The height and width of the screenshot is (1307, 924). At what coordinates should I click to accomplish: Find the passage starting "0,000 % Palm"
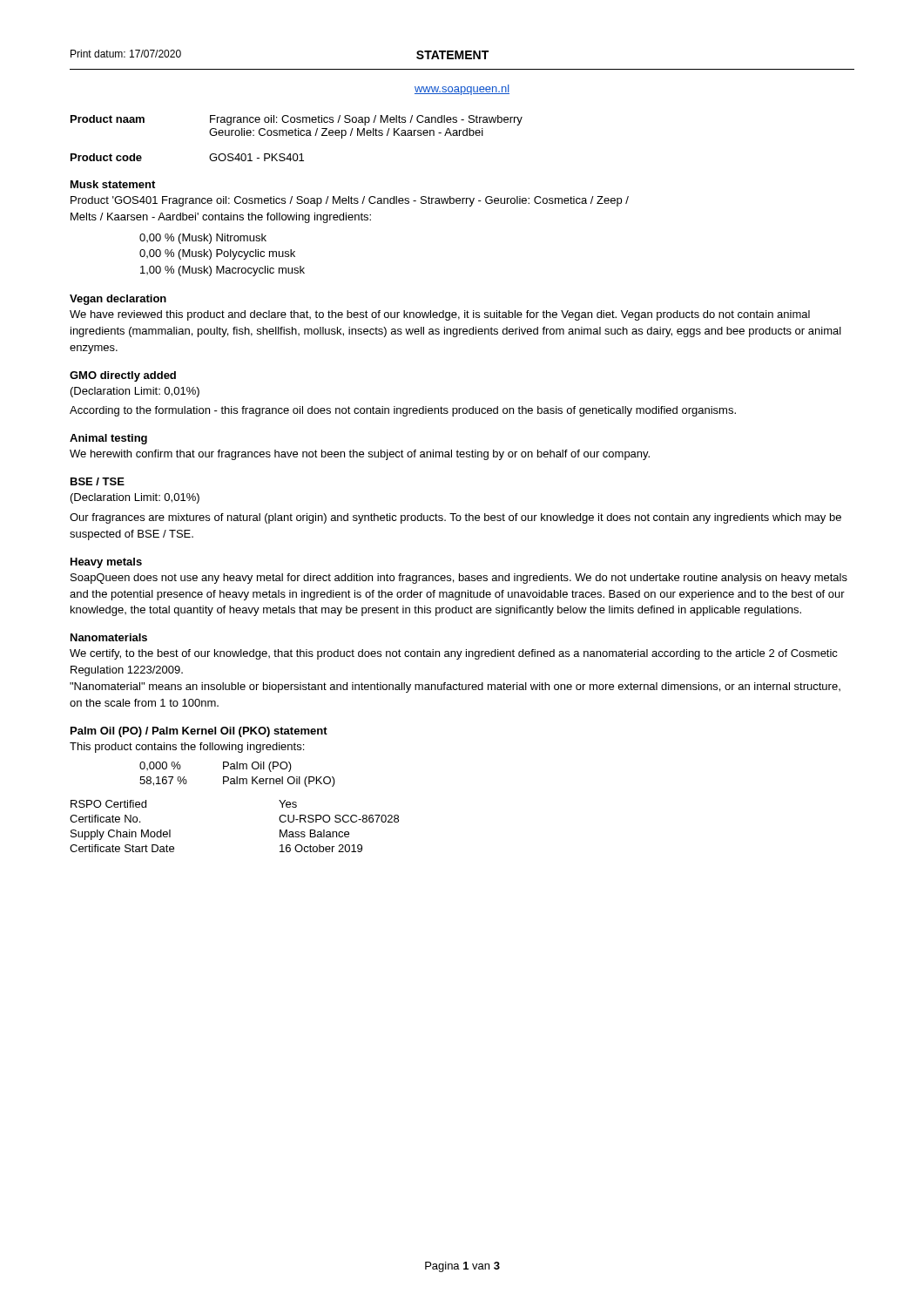255,773
